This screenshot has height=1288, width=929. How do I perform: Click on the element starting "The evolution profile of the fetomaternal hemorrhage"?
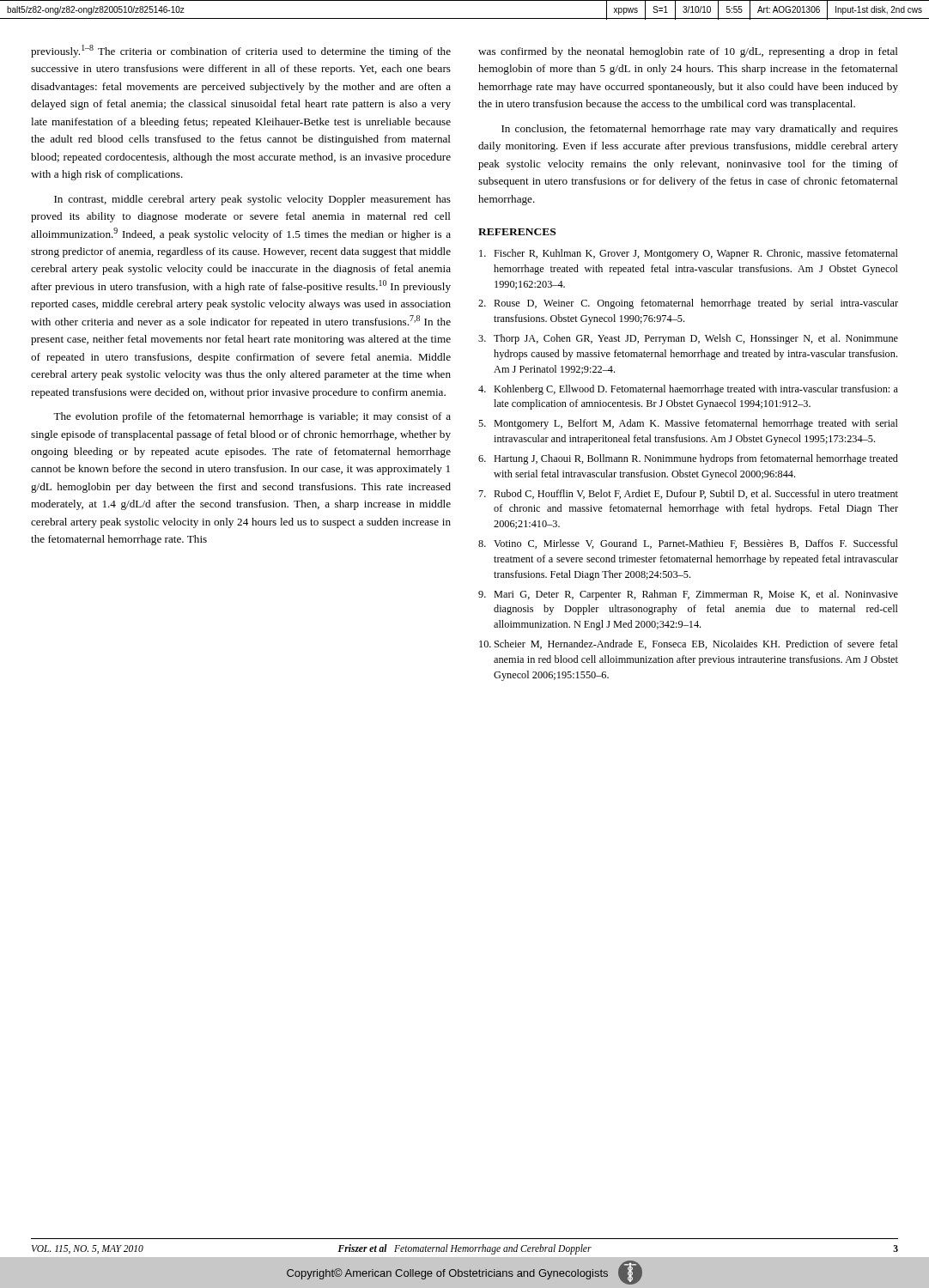point(241,478)
